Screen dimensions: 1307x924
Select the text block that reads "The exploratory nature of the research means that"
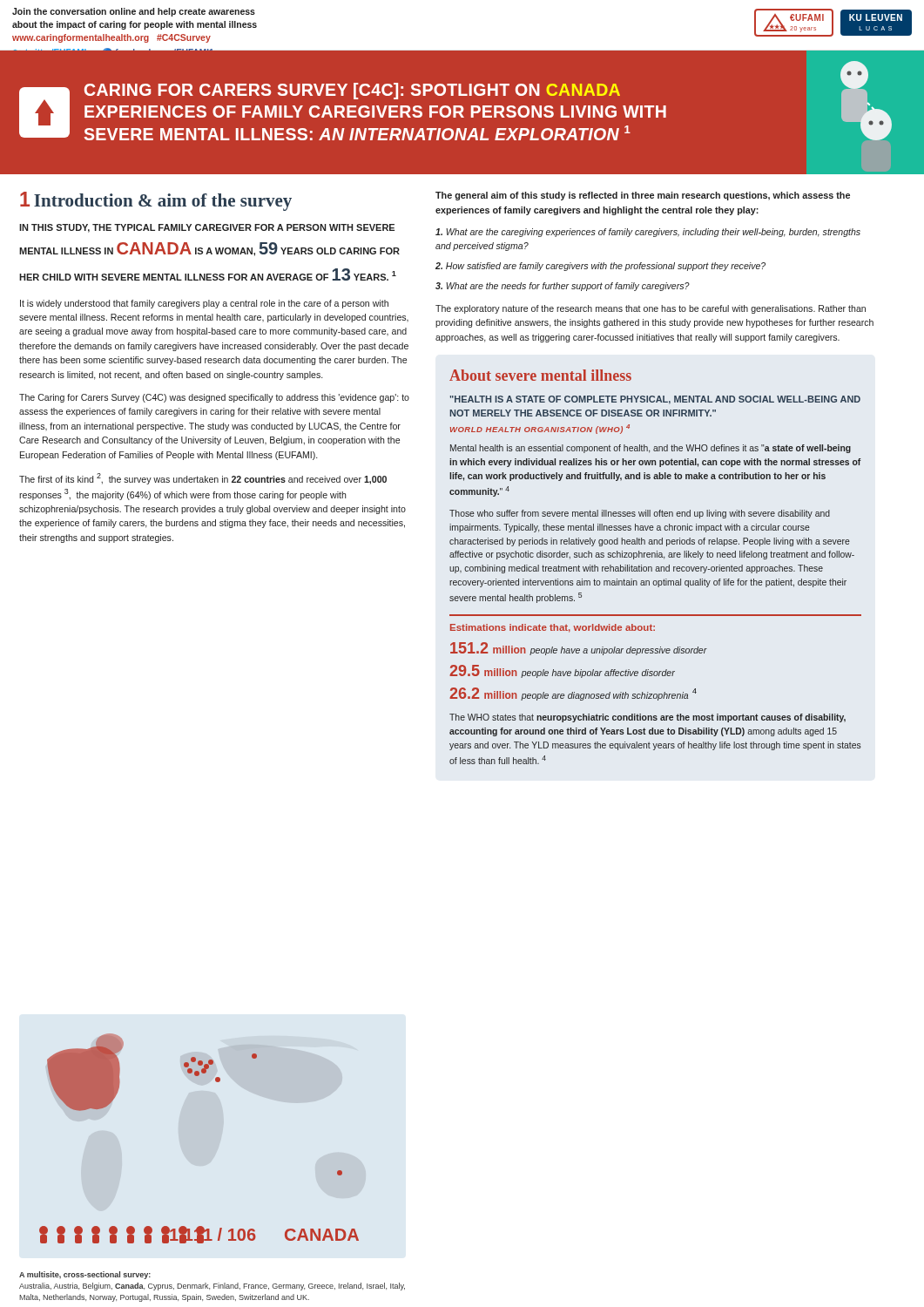click(x=655, y=323)
